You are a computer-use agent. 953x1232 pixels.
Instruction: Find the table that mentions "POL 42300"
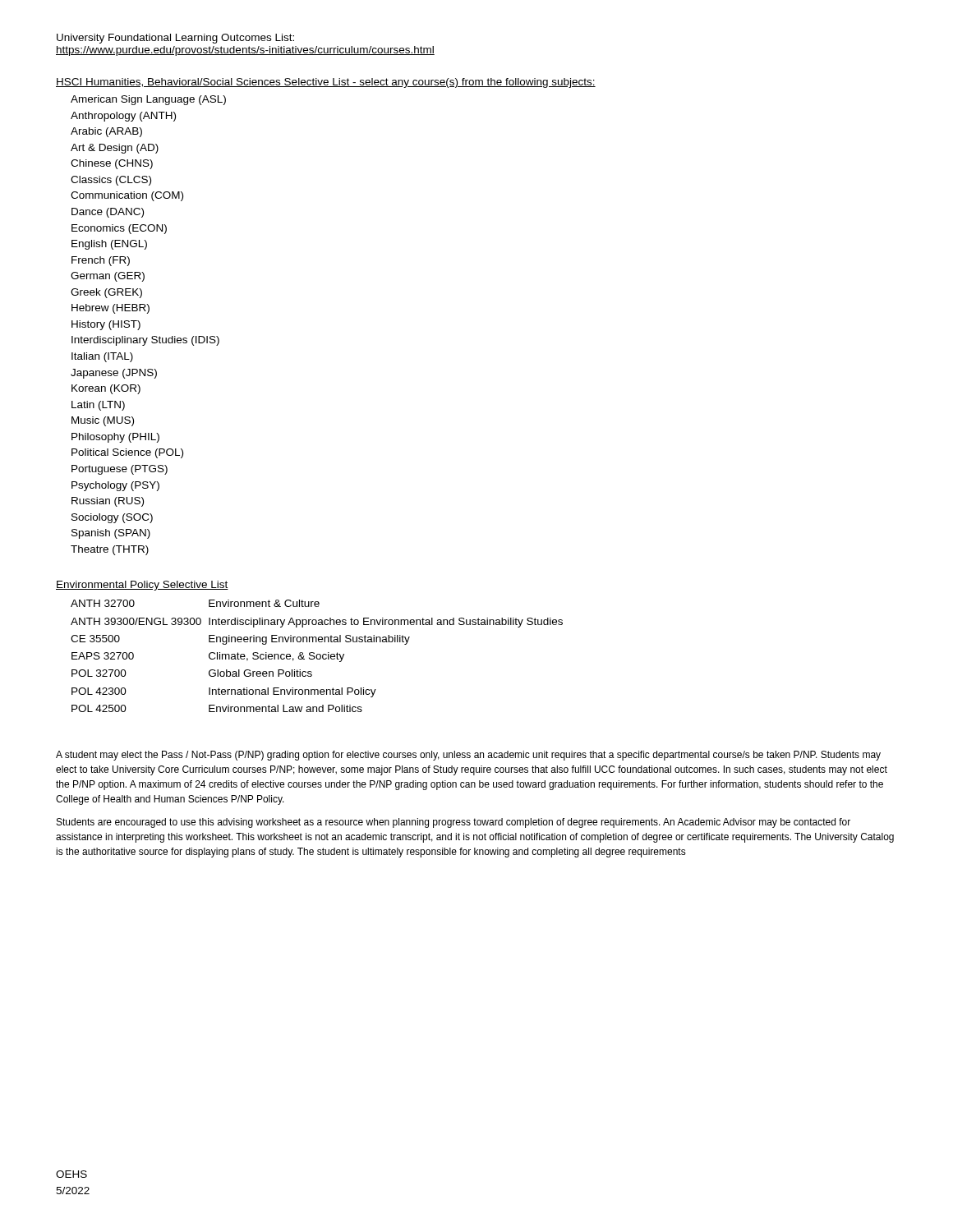pos(476,657)
